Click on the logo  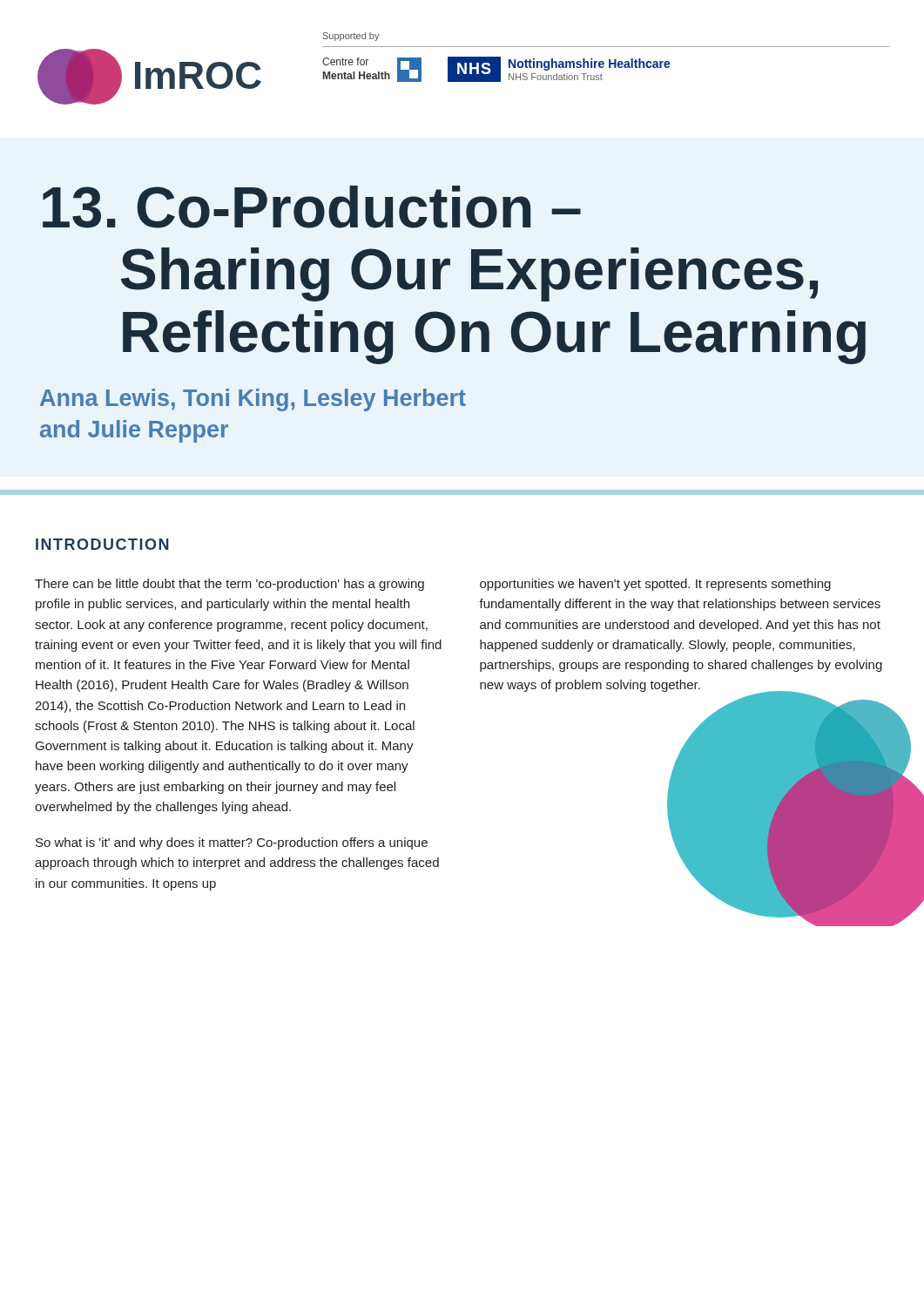[157, 74]
